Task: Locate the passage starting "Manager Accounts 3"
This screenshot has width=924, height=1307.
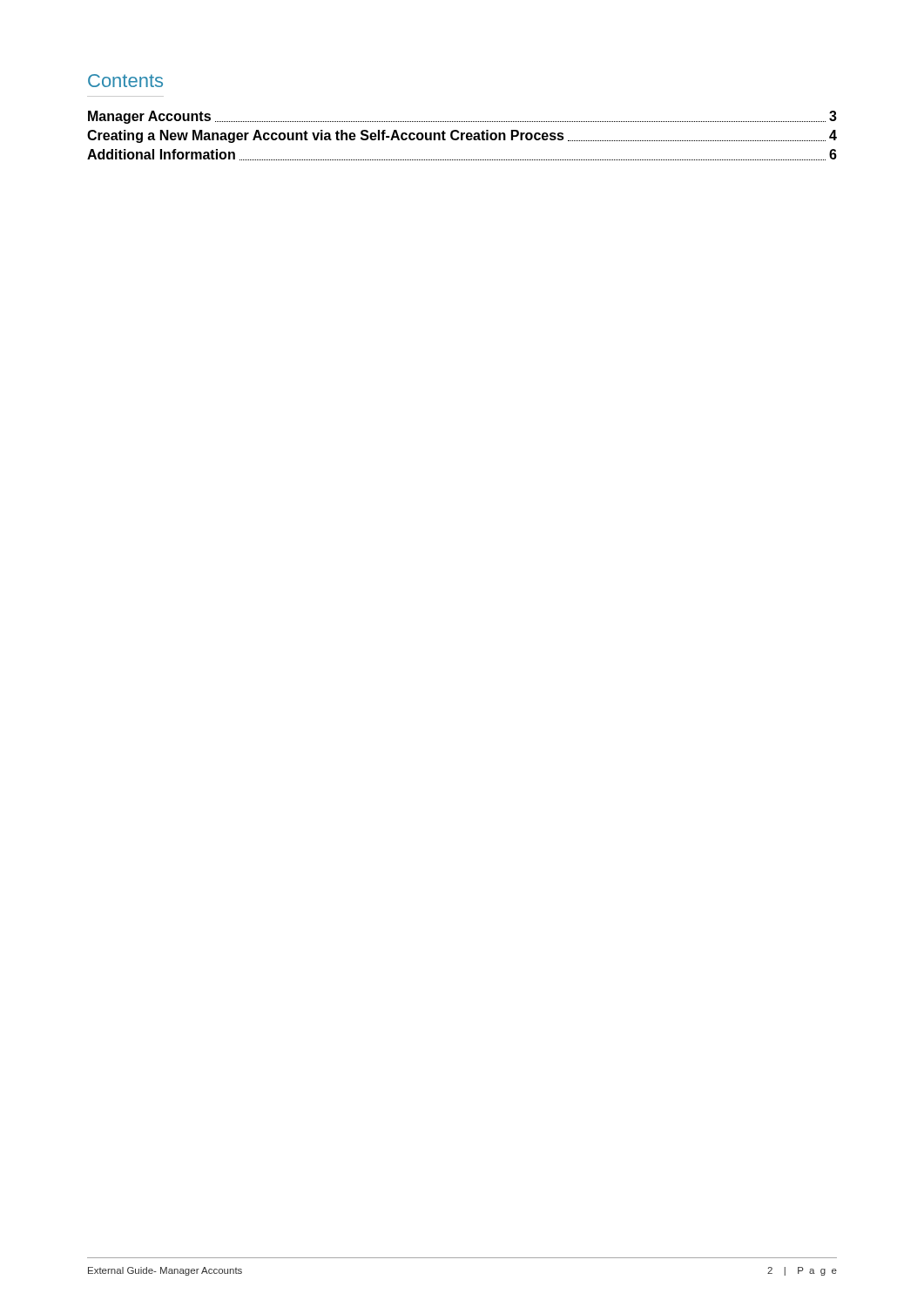Action: tap(462, 117)
